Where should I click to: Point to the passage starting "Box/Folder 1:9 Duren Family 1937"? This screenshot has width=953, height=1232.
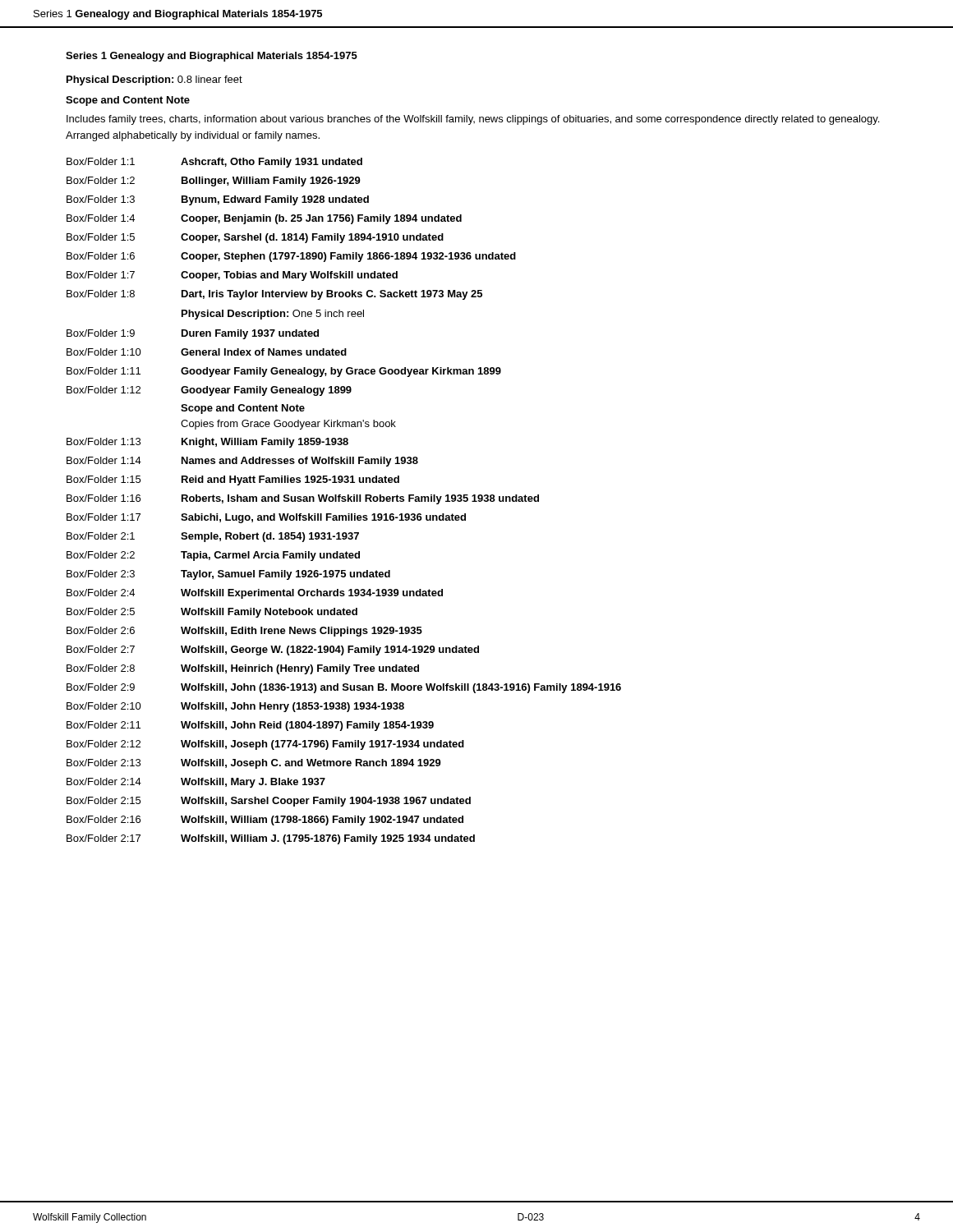(193, 334)
